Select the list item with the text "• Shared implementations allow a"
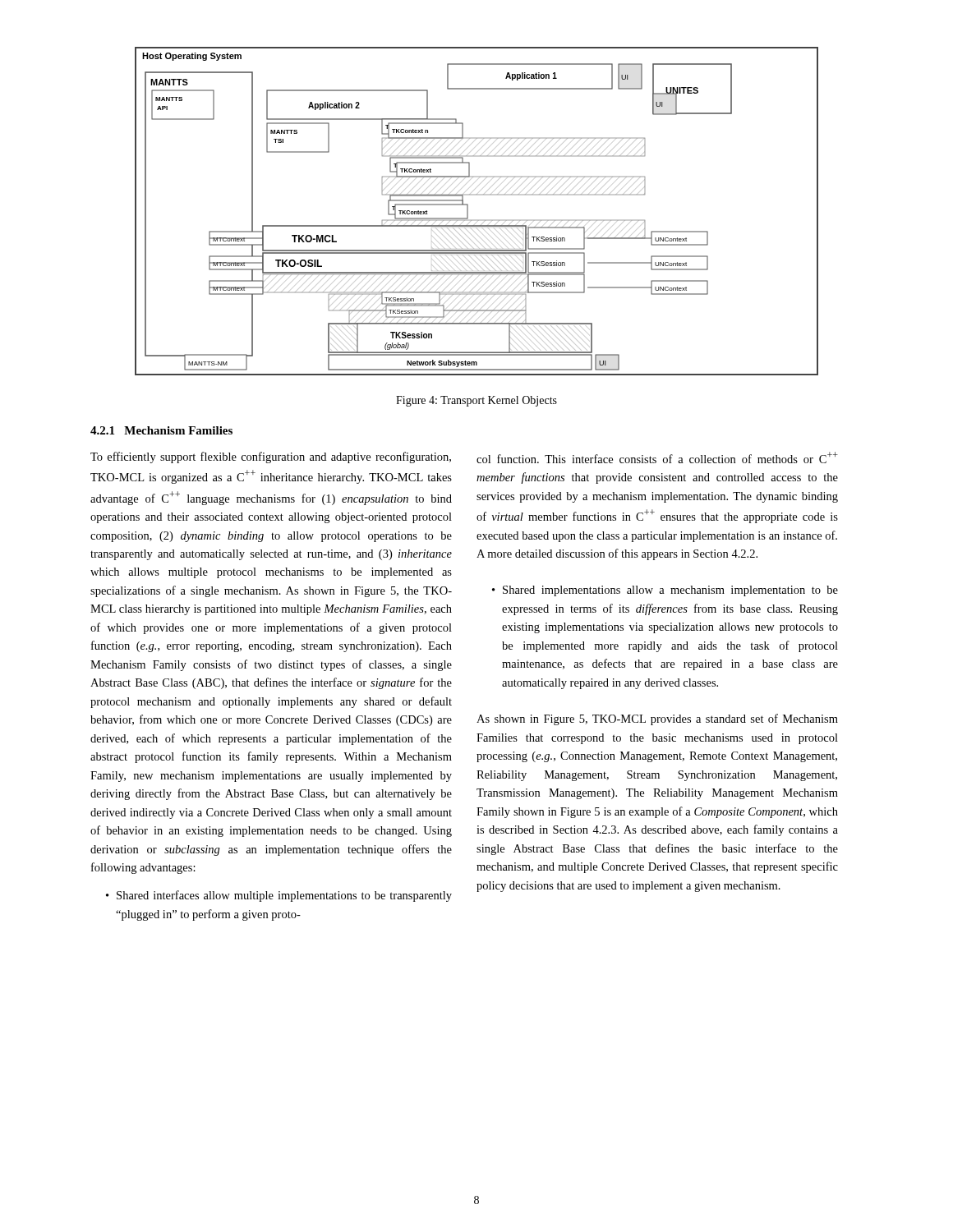Image resolution: width=953 pixels, height=1232 pixels. (x=665, y=636)
